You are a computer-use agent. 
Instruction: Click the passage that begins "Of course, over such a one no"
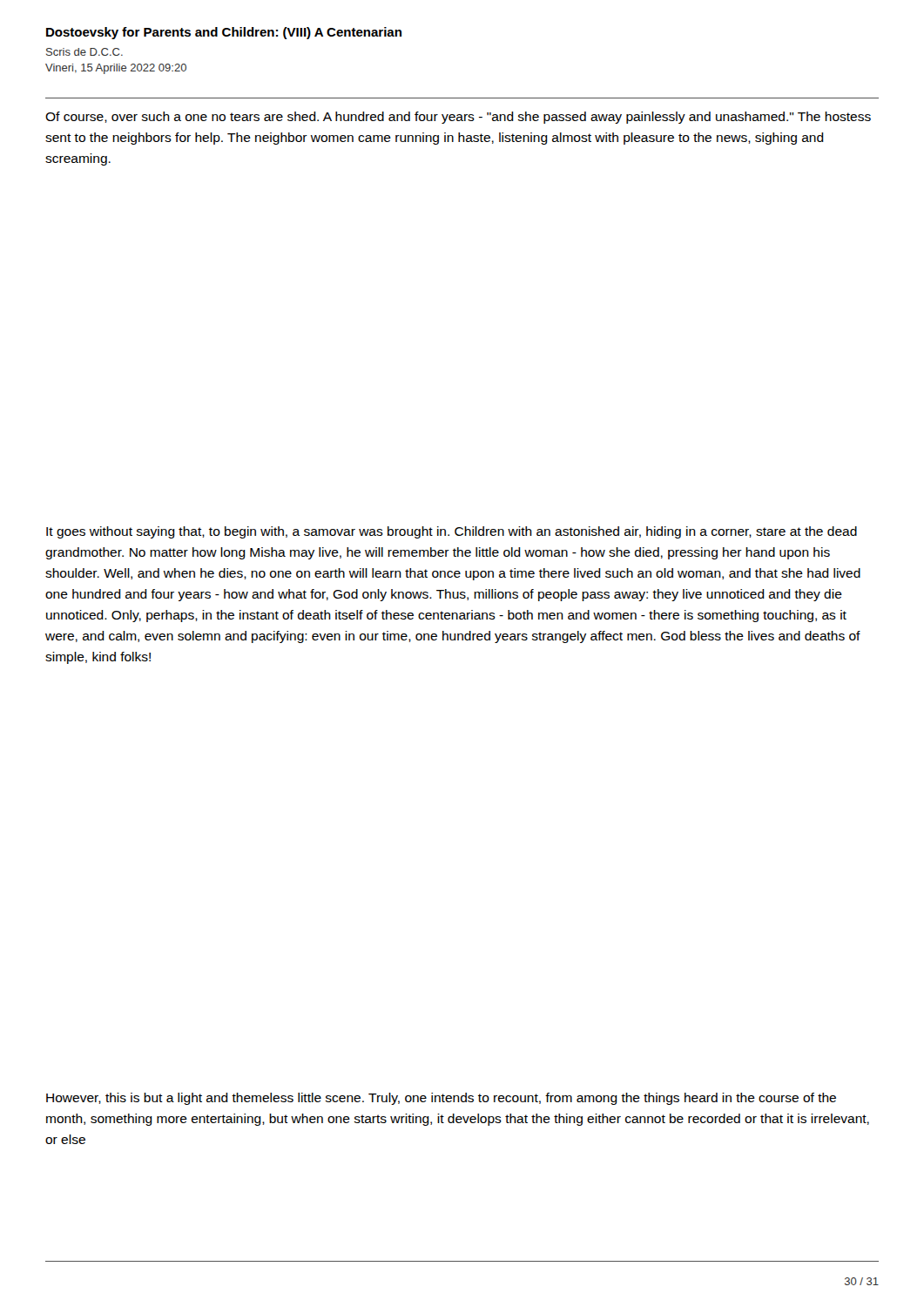pos(458,137)
